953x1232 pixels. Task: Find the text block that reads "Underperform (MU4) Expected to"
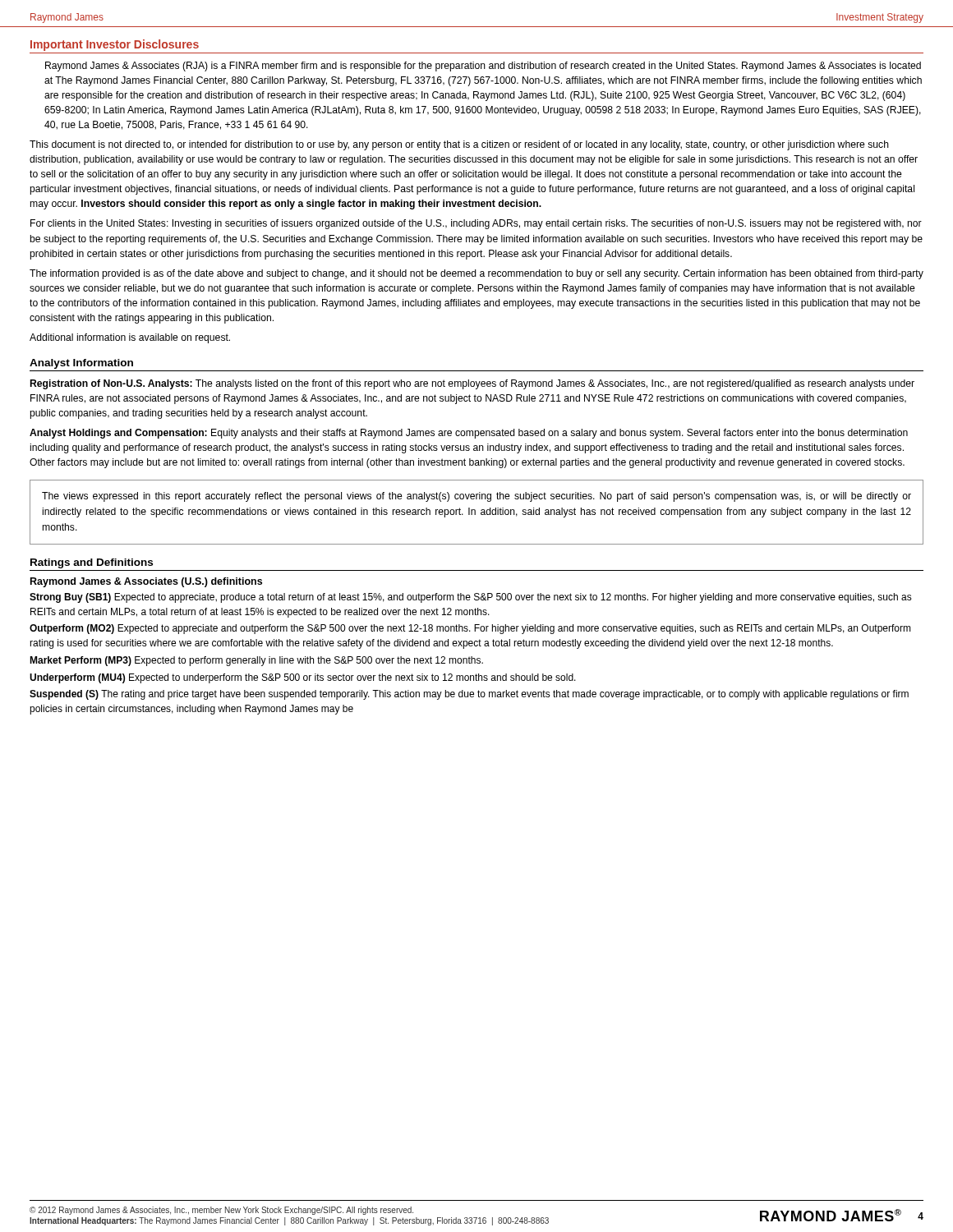(303, 677)
